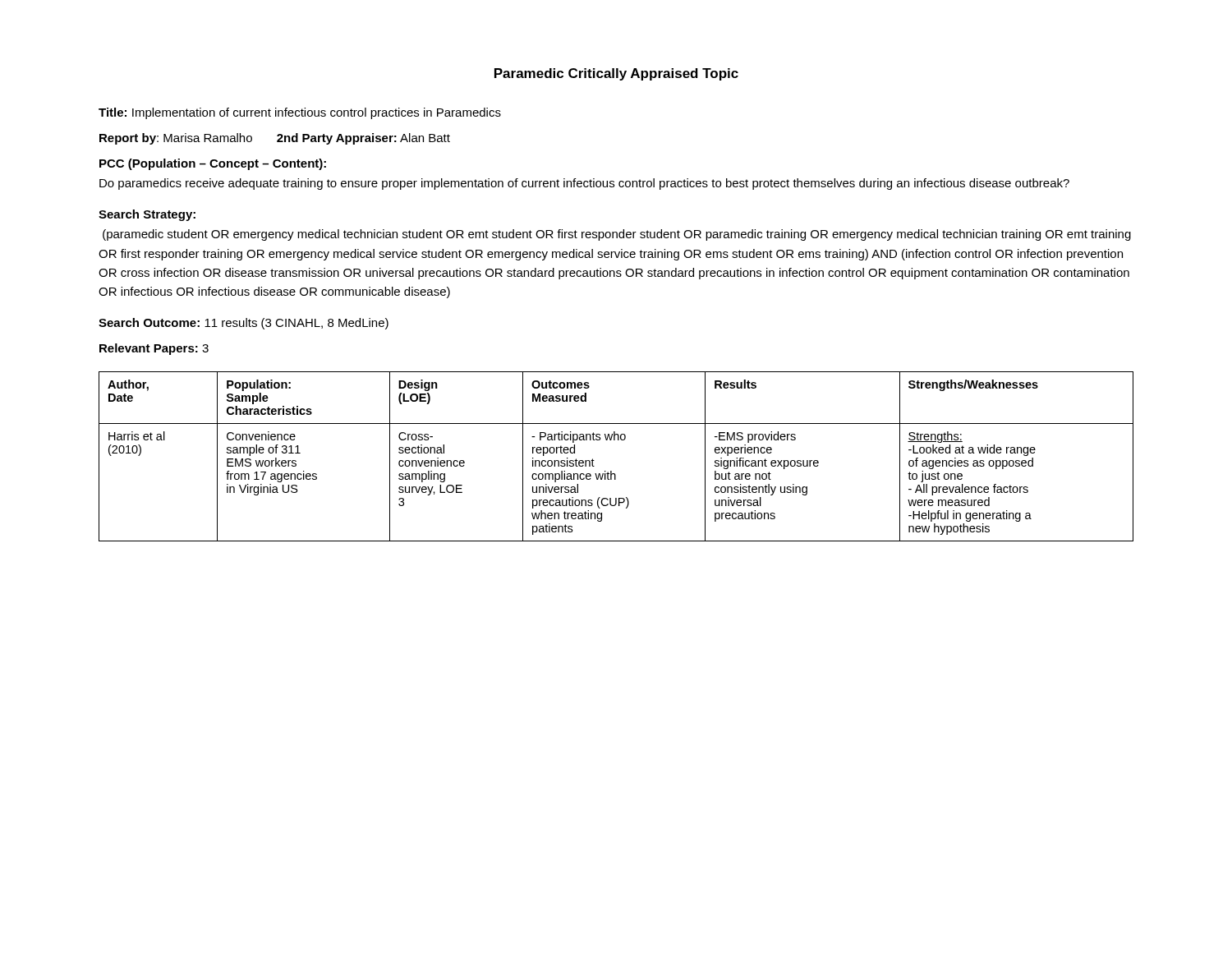Find the passage starting "Search Outcome: 11 results (3 CINAHL, 8"
Viewport: 1232px width, 953px height.
click(x=244, y=323)
